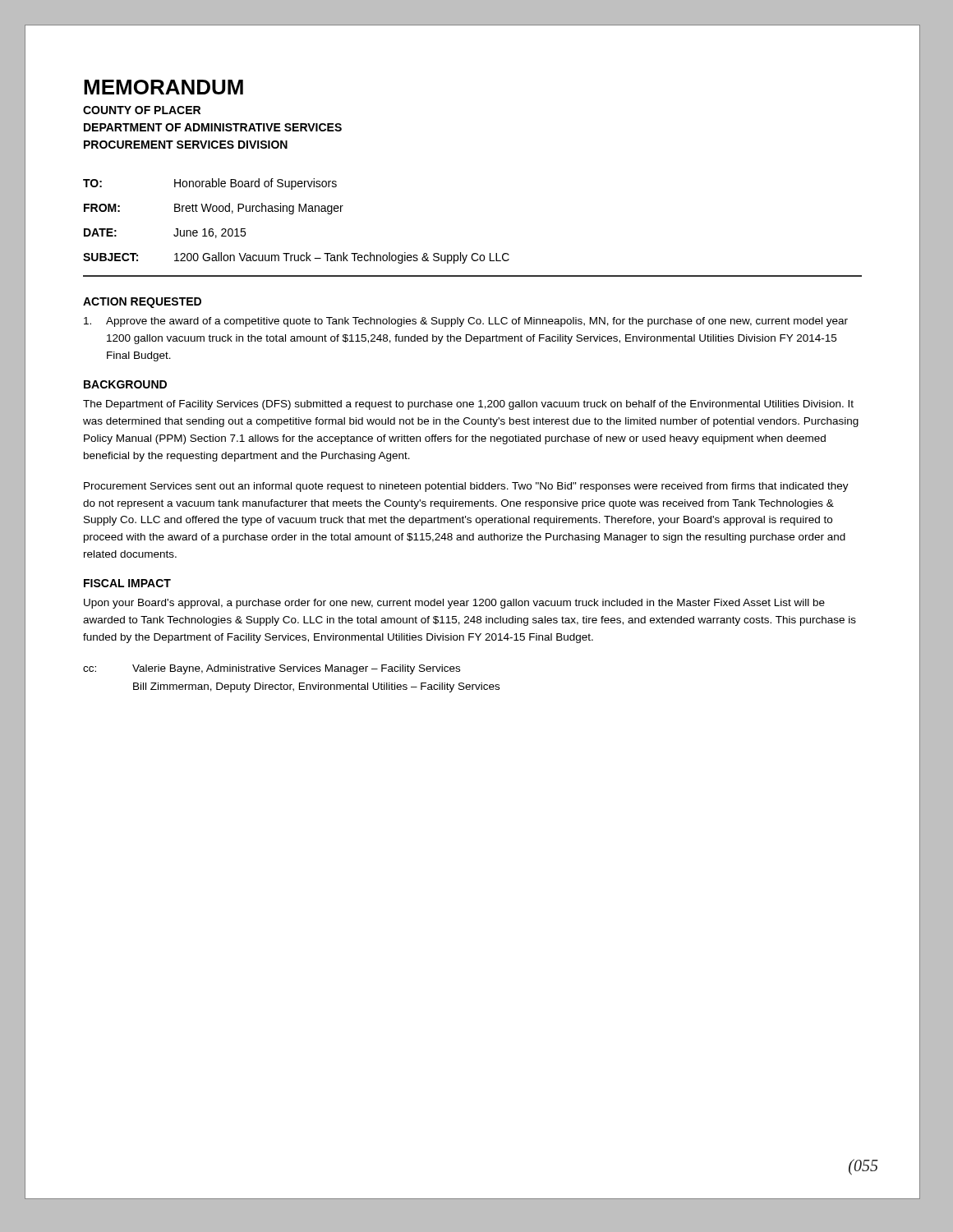
Task: Find the passage starting "DATE: June 16, 2015"
Action: click(x=98, y=234)
